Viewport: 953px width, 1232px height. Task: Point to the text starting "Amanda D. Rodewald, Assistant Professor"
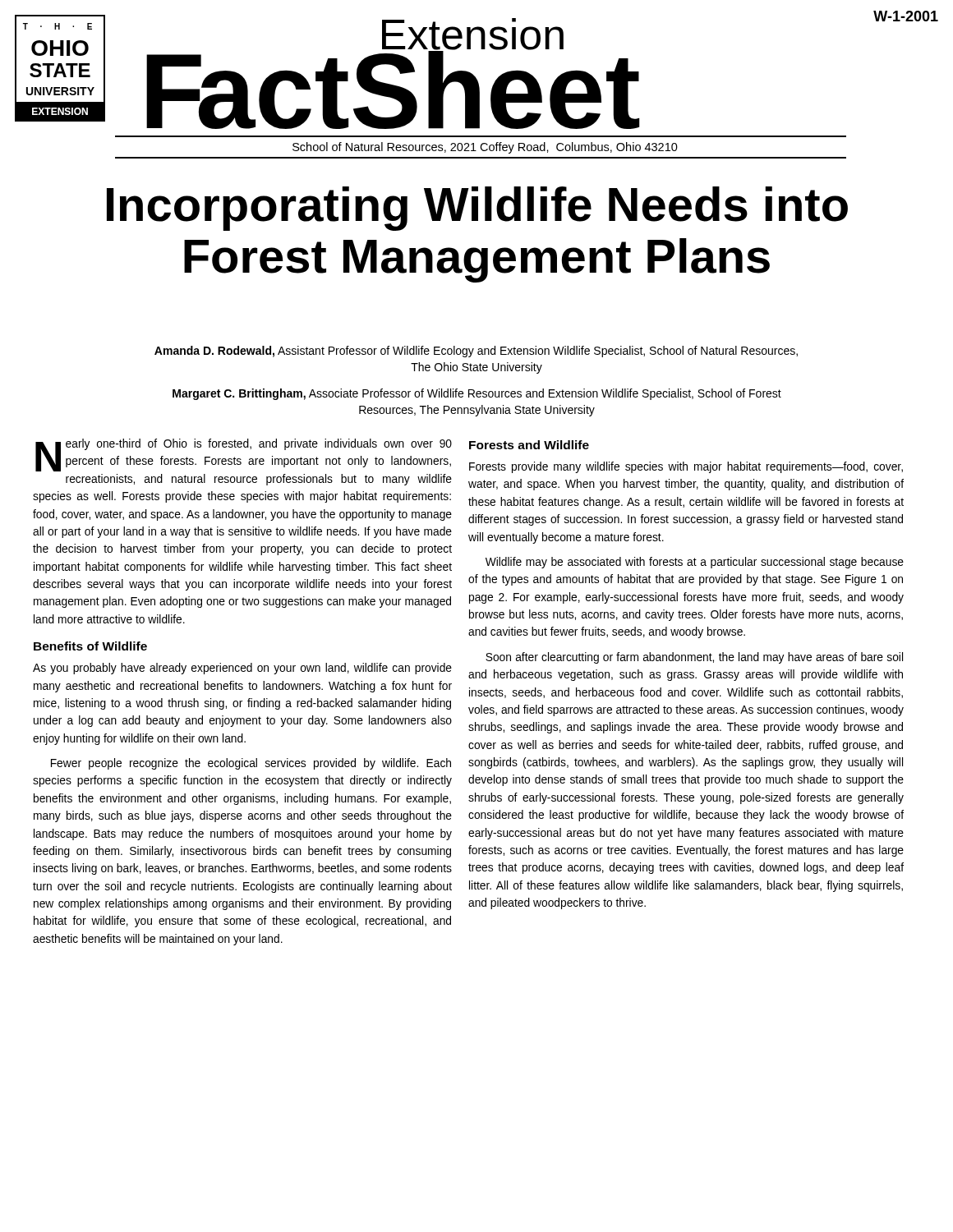coord(476,359)
